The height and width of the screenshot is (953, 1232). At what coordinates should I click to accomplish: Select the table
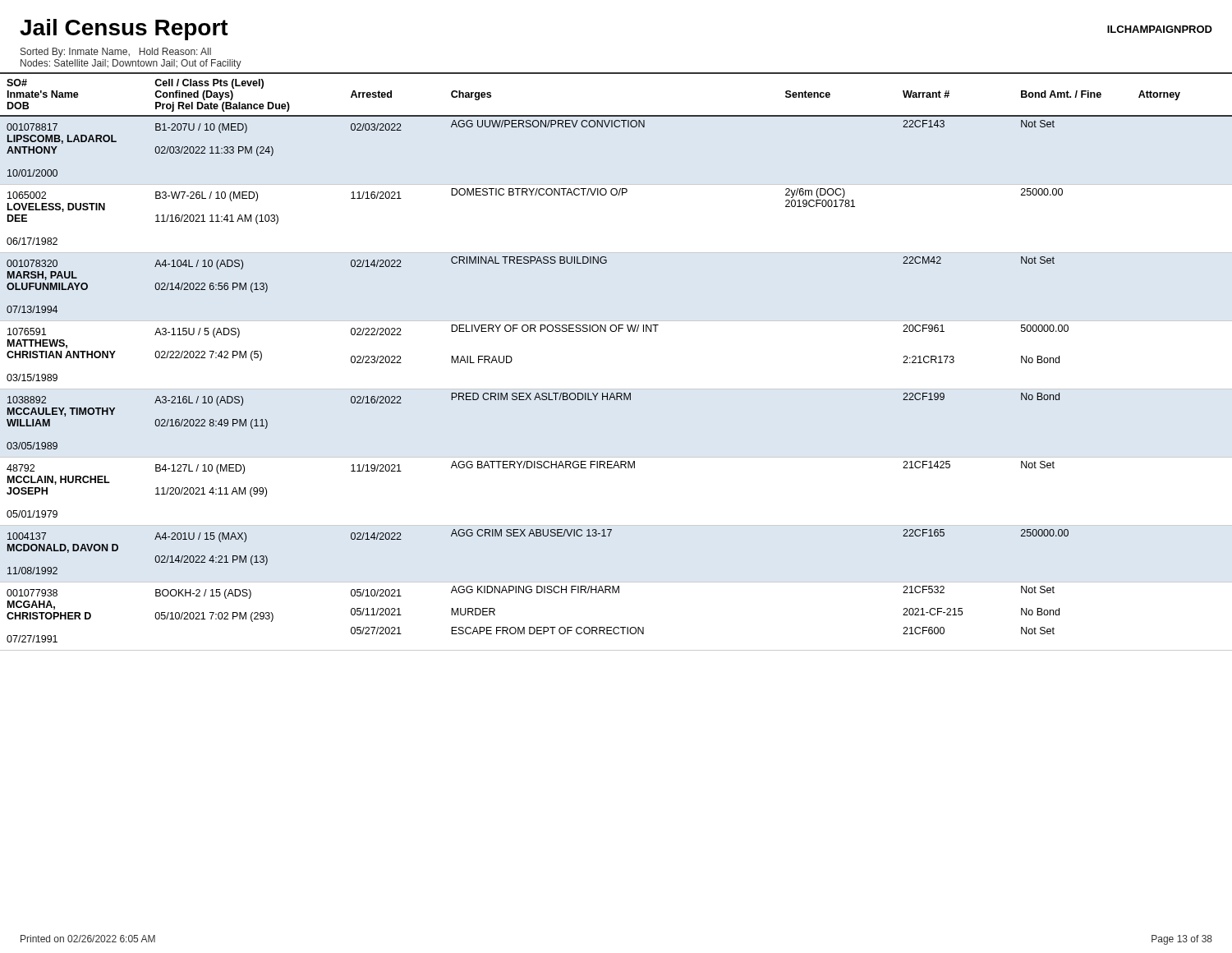(616, 362)
